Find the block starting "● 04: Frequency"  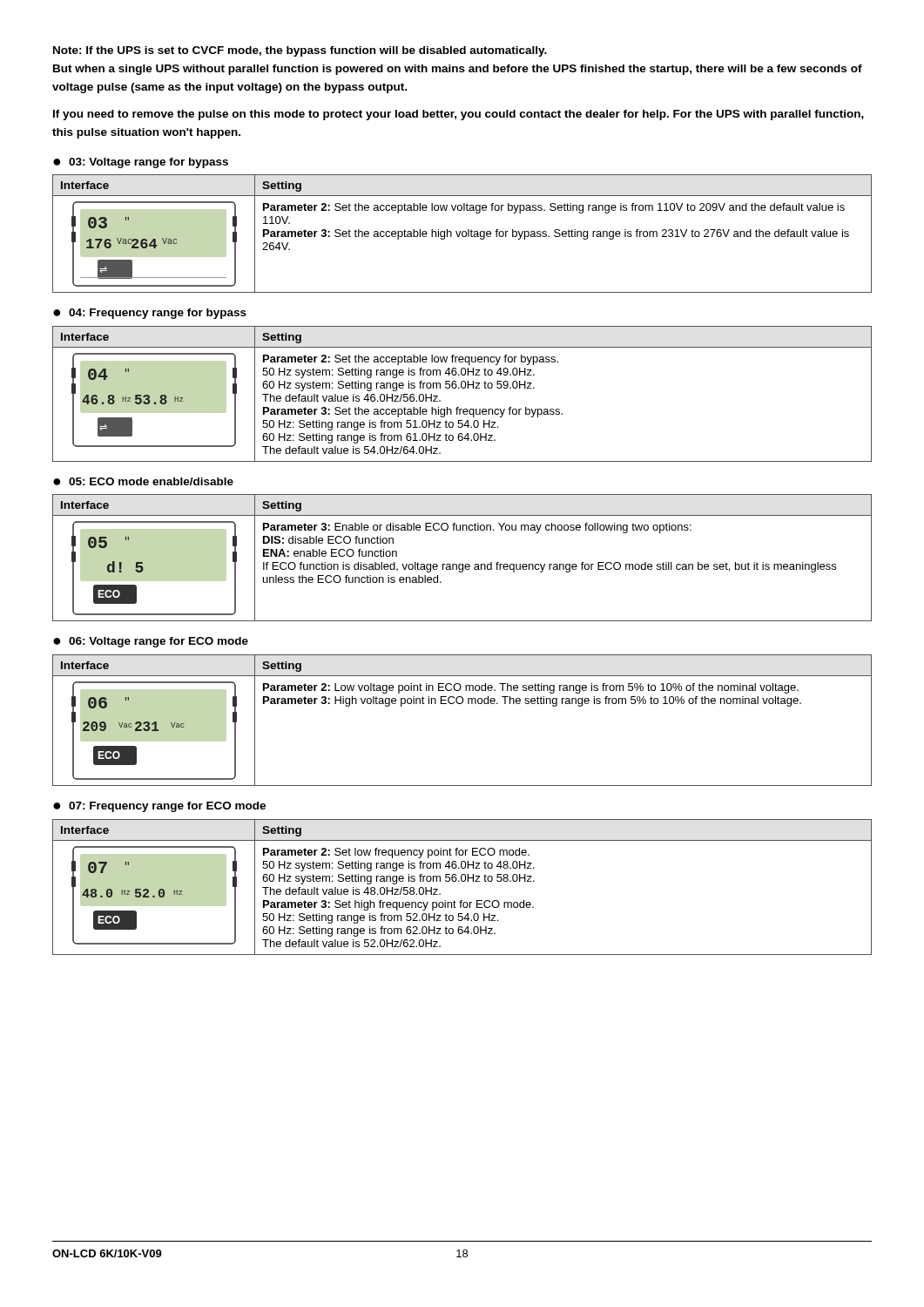pos(149,314)
